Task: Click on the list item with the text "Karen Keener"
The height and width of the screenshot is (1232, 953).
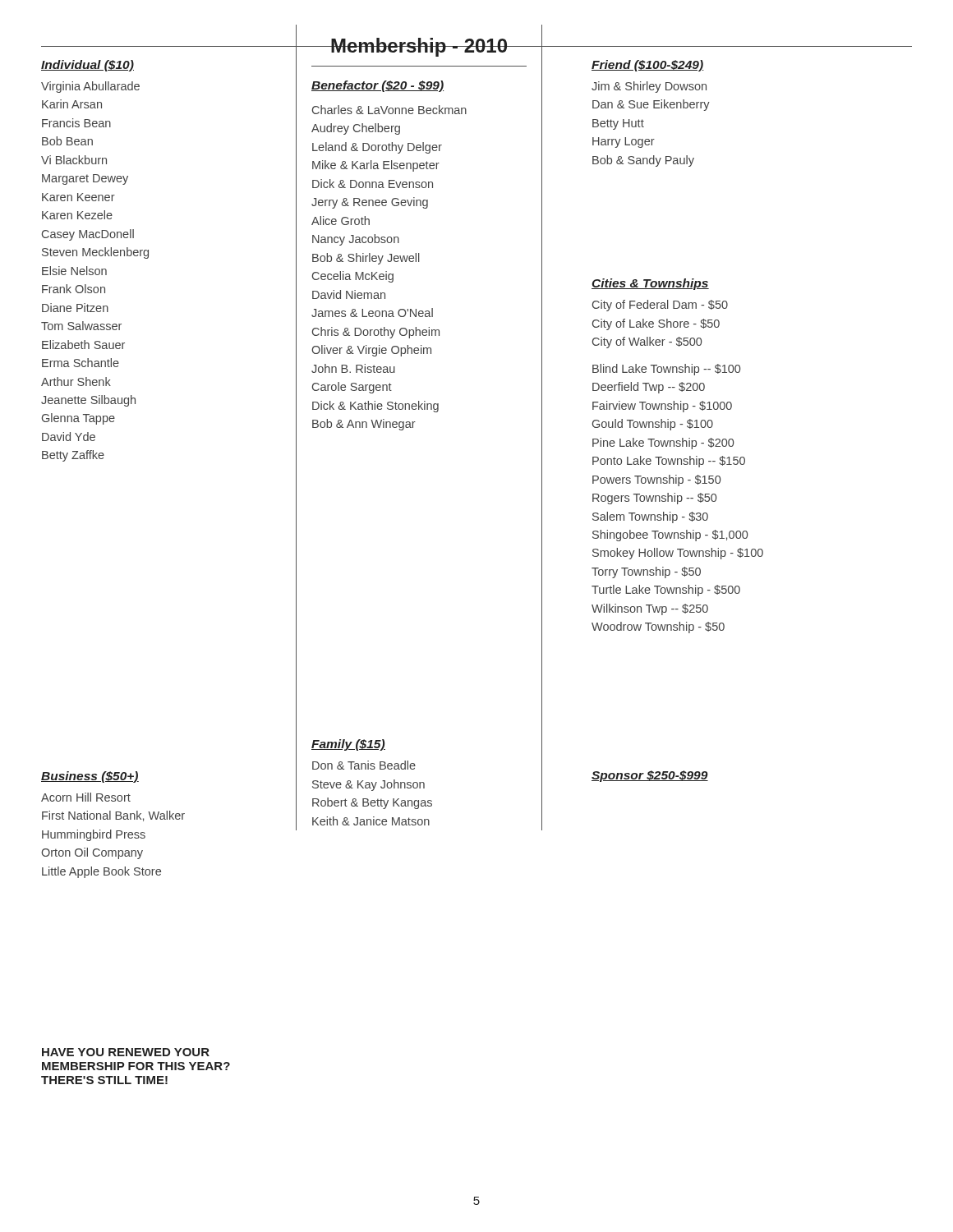Action: (x=78, y=197)
